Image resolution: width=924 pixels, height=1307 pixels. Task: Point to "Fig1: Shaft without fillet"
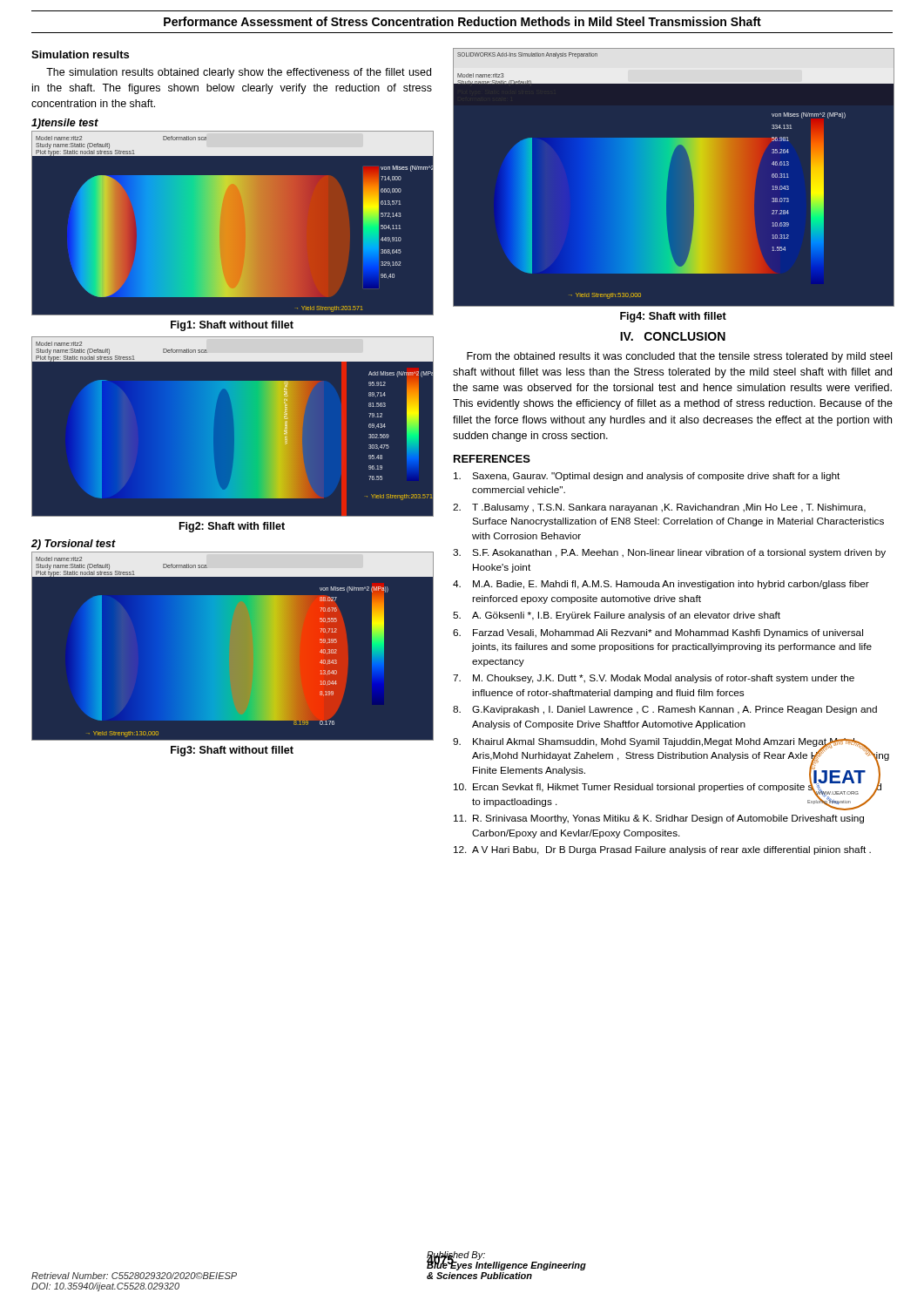click(232, 325)
